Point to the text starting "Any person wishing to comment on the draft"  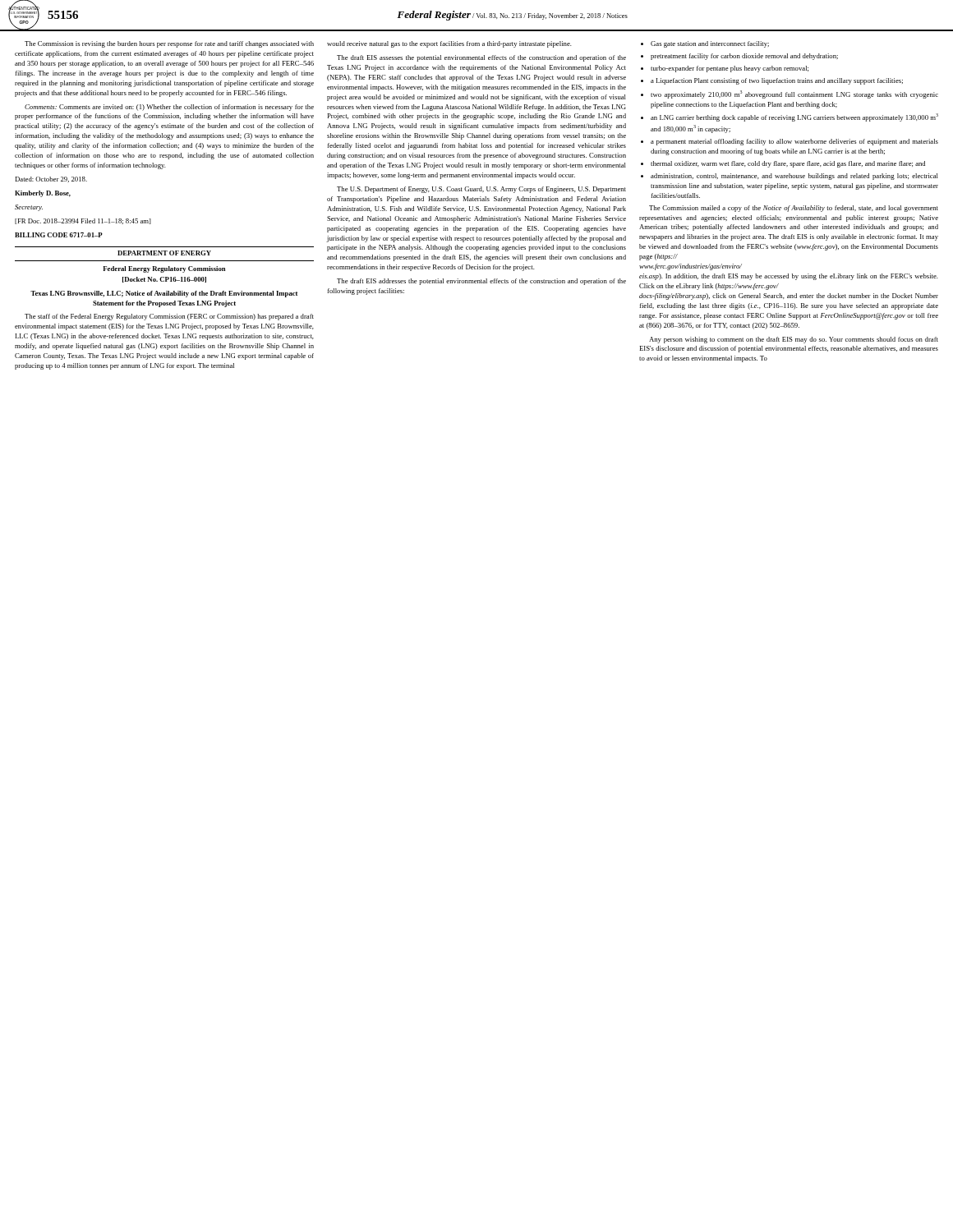pyautogui.click(x=789, y=349)
